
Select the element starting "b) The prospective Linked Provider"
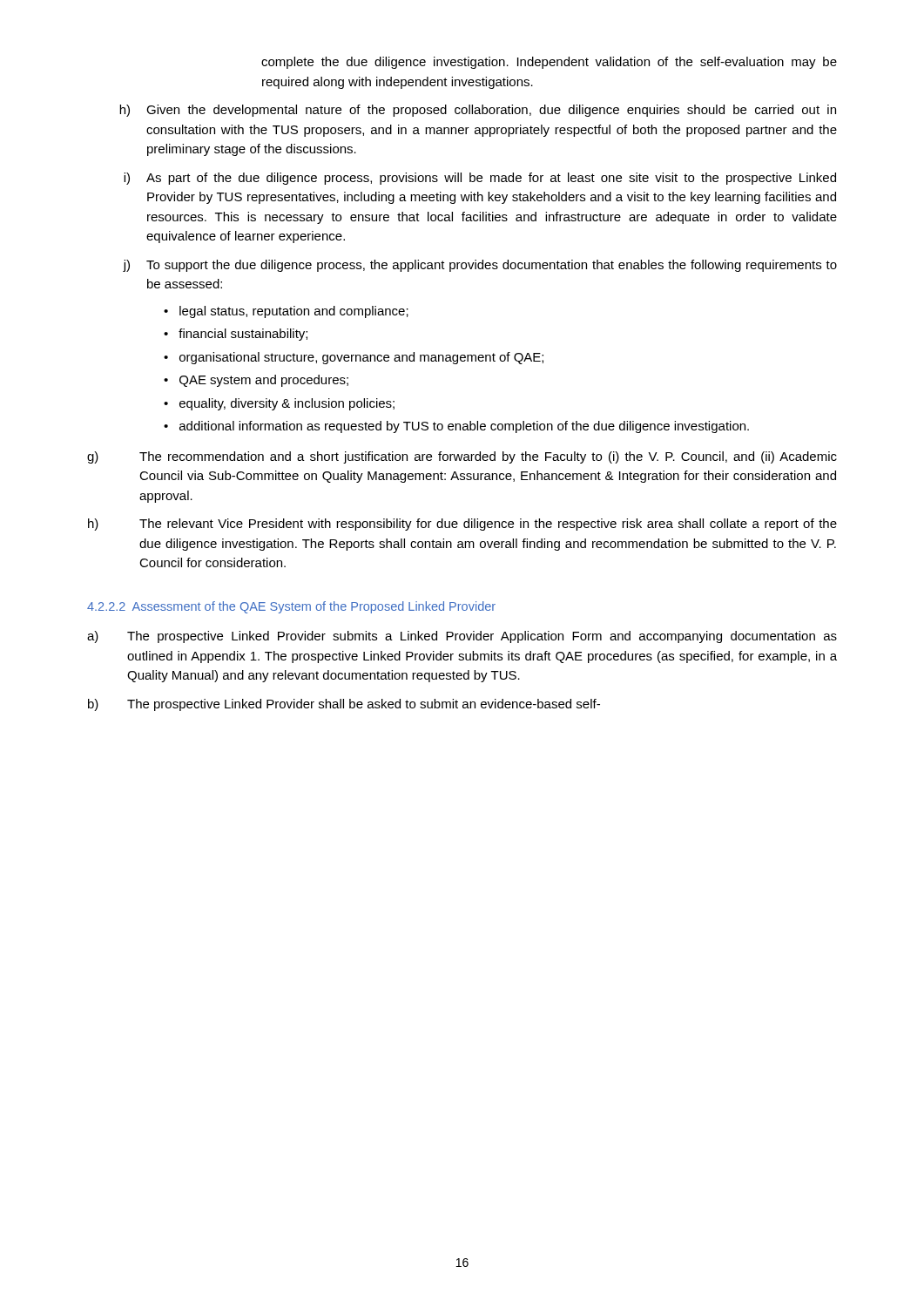click(462, 704)
